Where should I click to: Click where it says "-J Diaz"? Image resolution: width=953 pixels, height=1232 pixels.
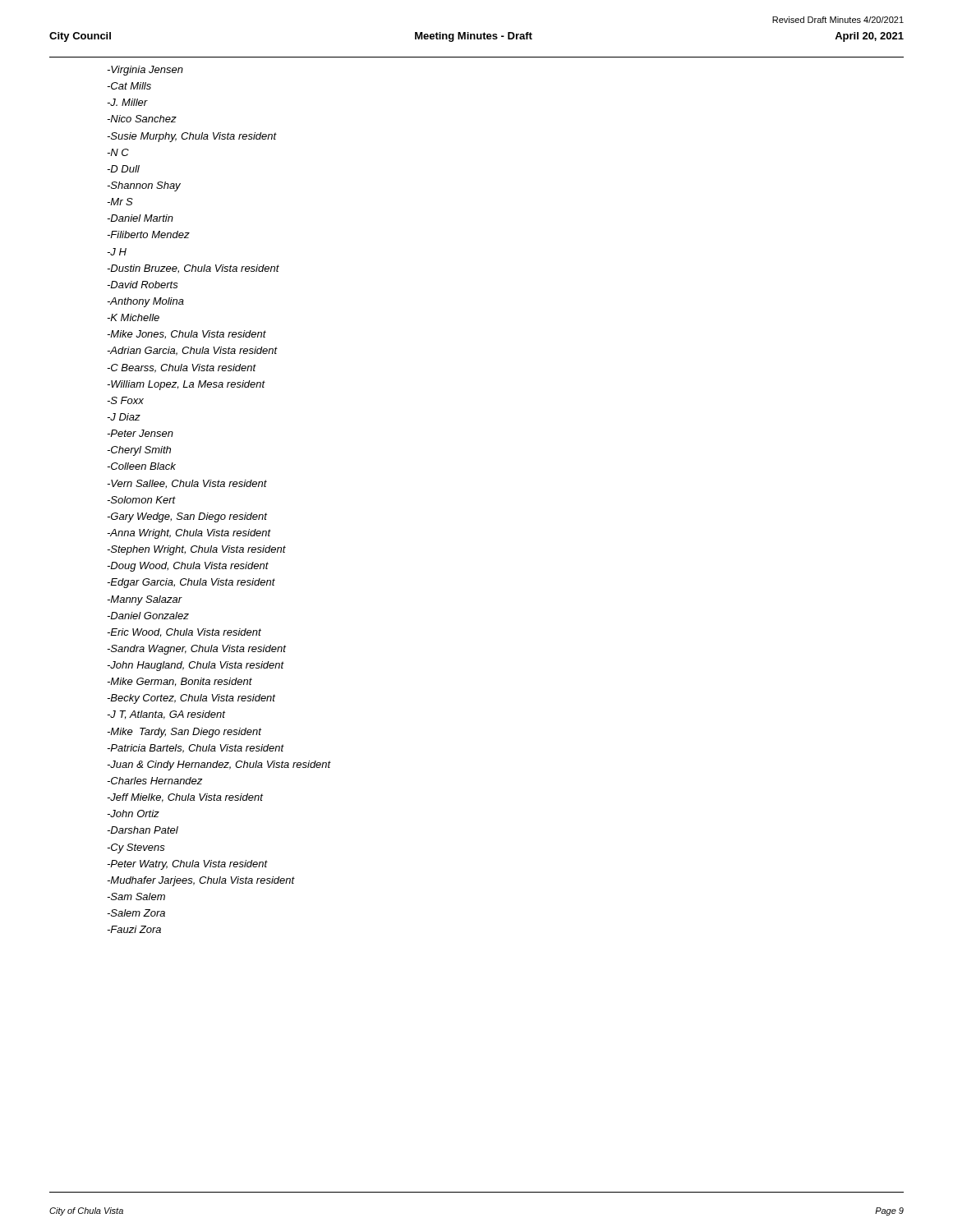point(123,417)
